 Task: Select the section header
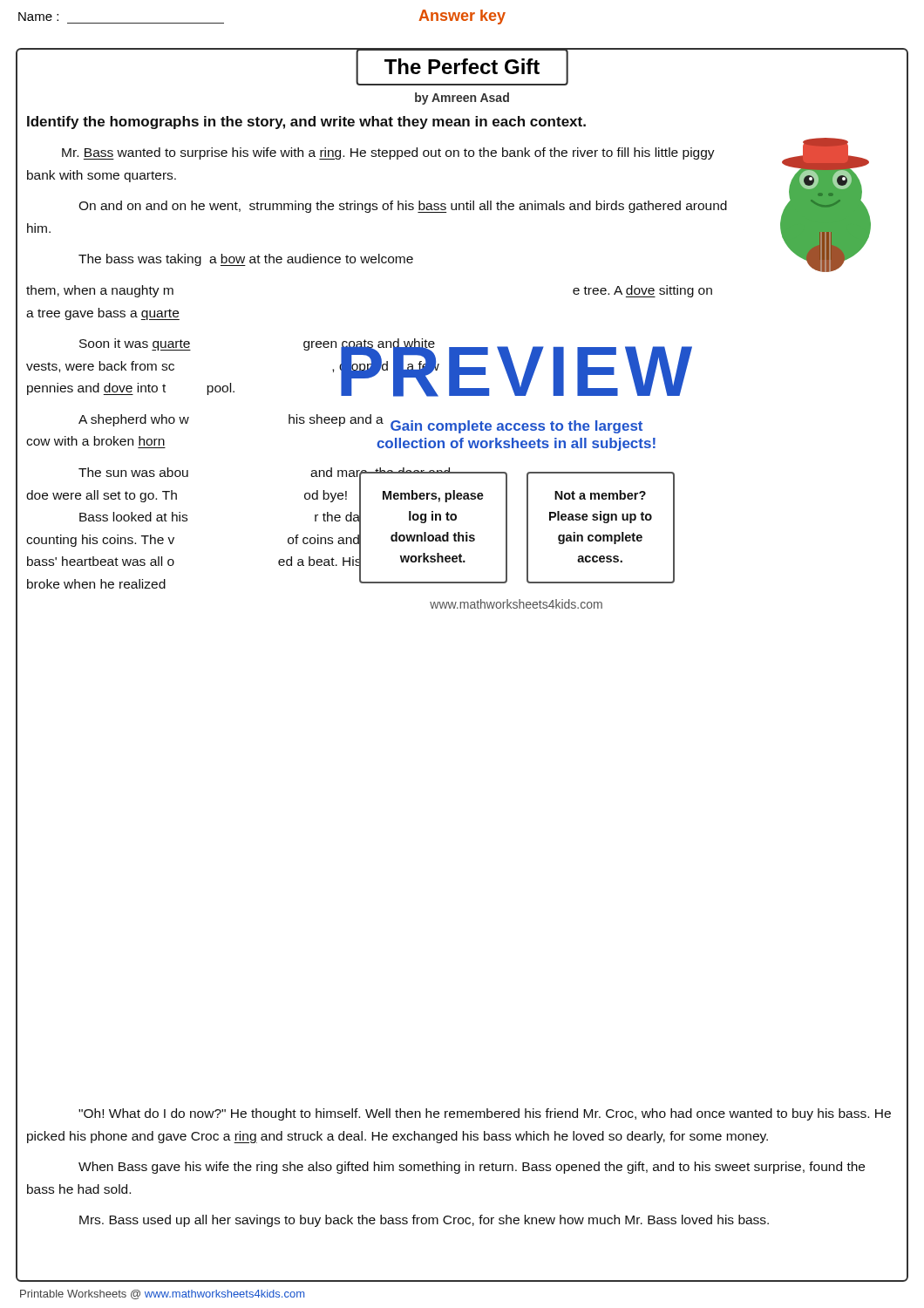[306, 122]
